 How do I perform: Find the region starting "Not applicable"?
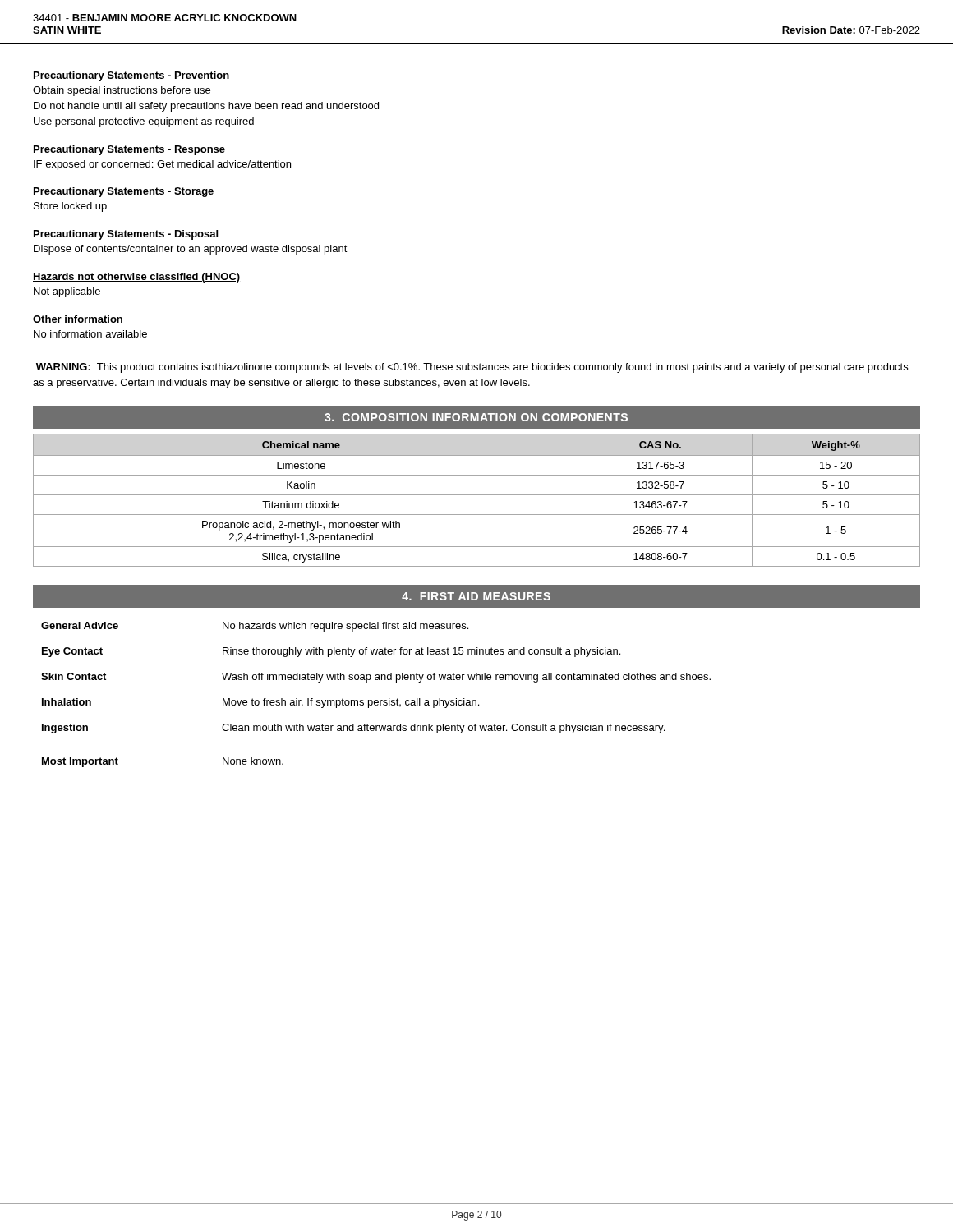point(67,291)
